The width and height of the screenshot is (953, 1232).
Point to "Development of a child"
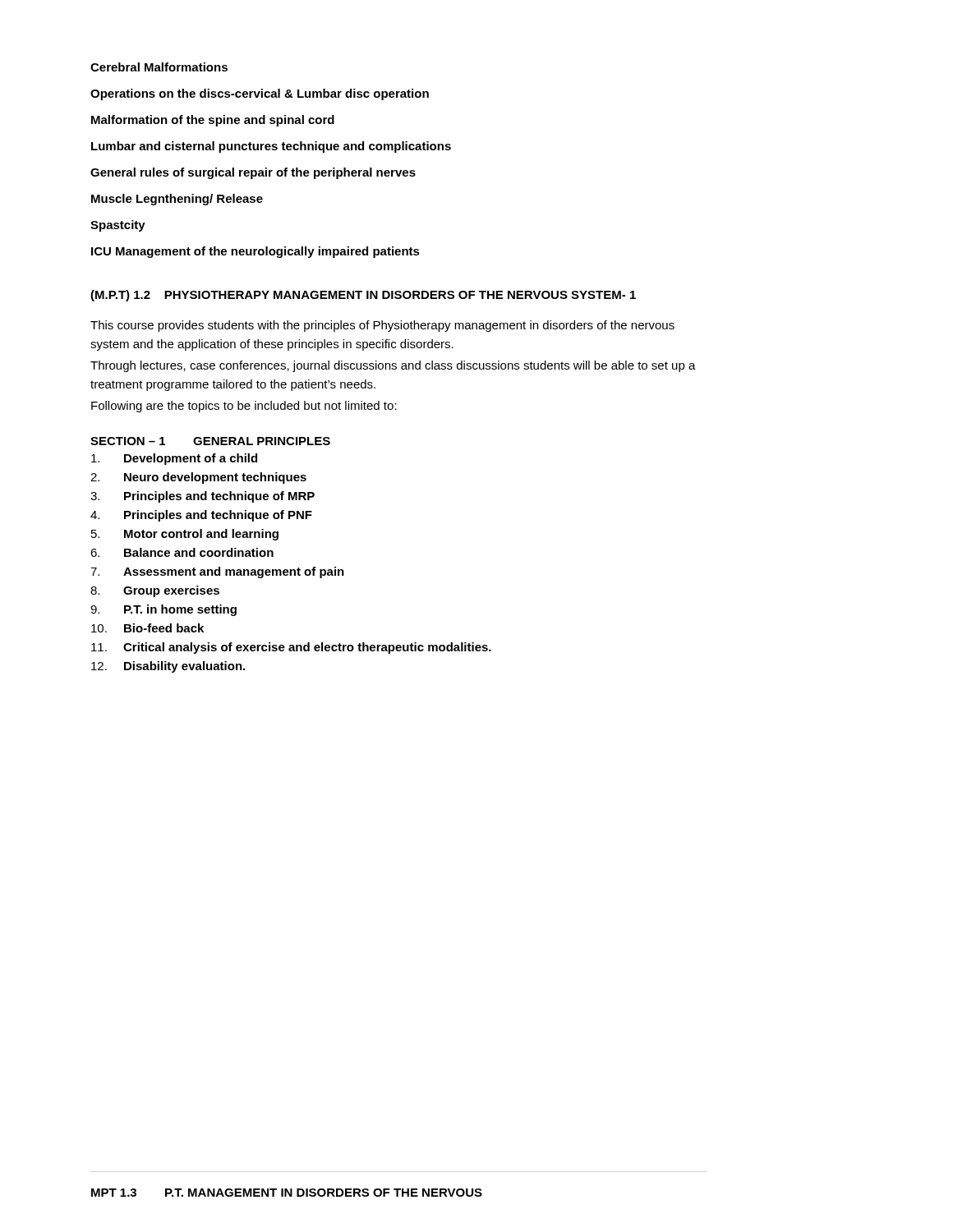174,458
